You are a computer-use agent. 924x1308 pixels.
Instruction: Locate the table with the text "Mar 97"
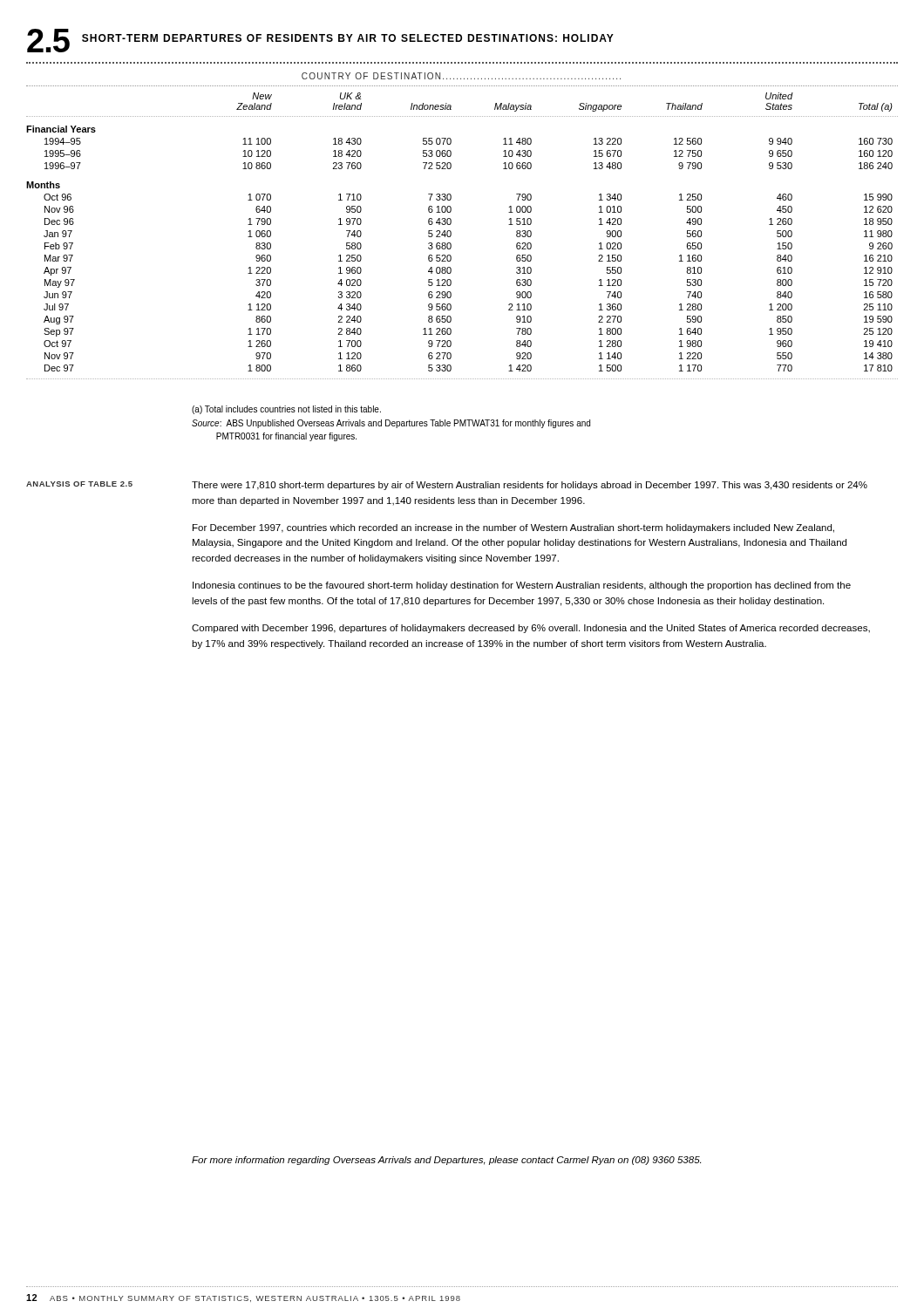click(x=462, y=235)
